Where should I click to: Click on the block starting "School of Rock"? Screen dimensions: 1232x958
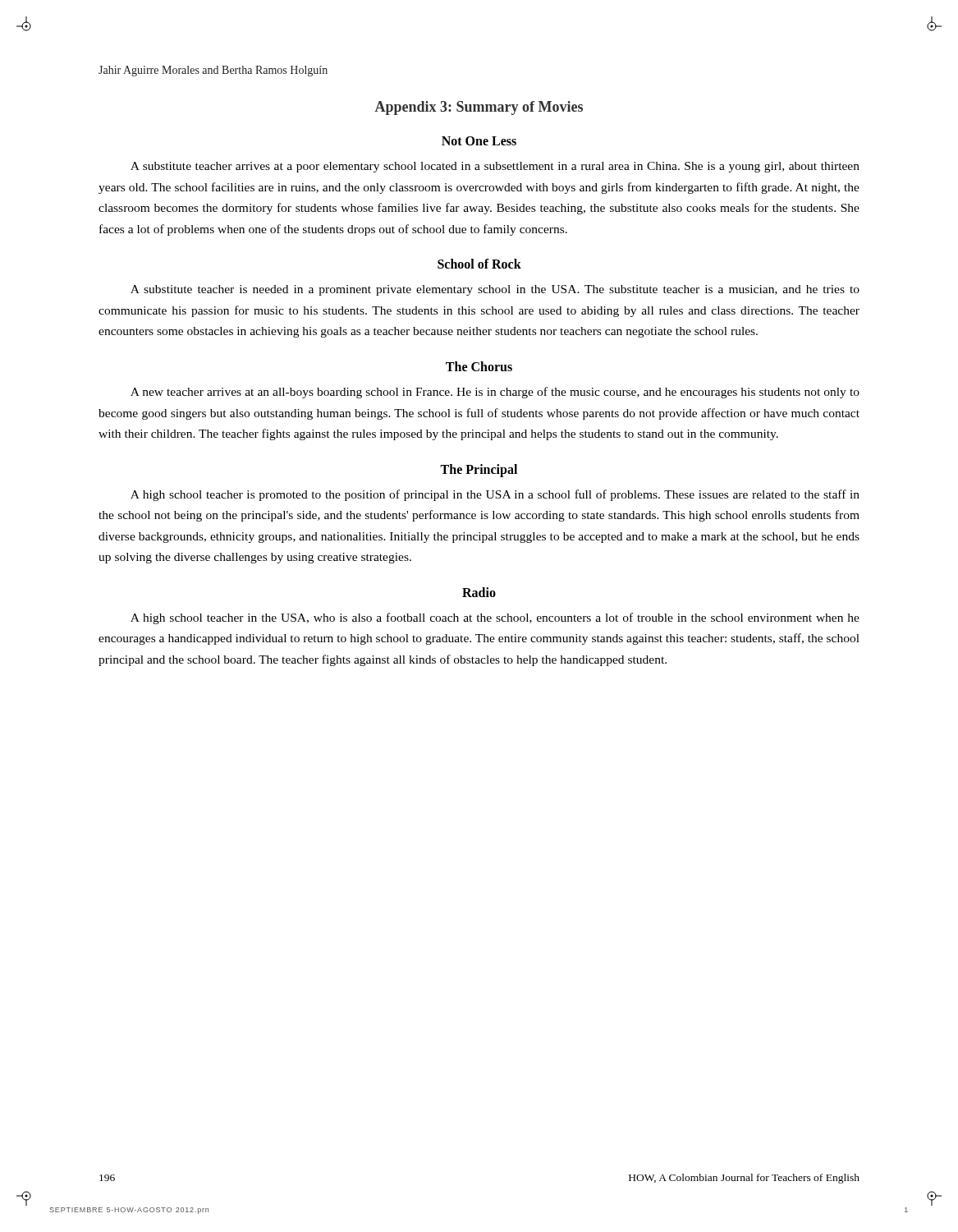click(479, 264)
